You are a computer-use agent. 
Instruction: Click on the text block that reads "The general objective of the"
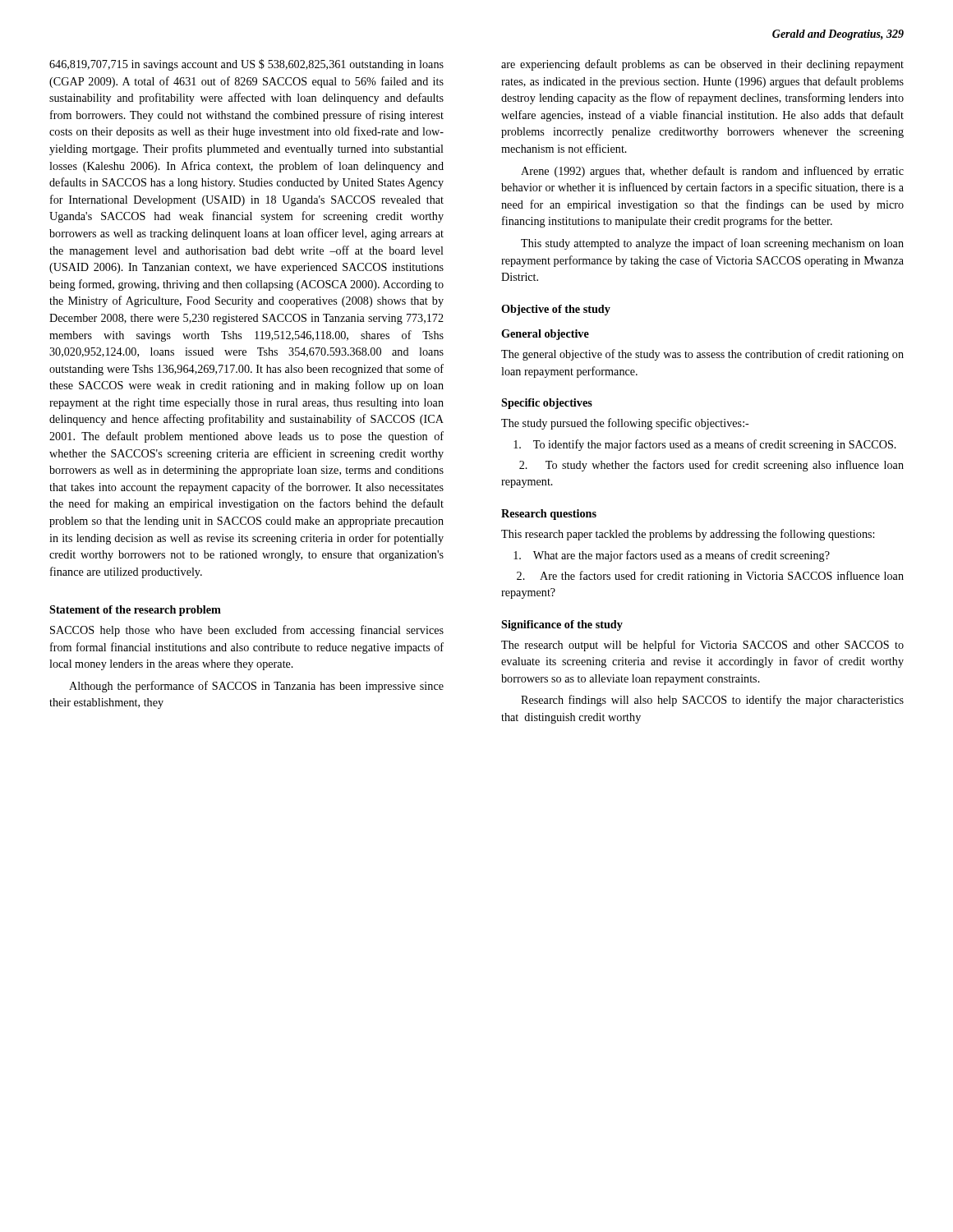point(702,363)
